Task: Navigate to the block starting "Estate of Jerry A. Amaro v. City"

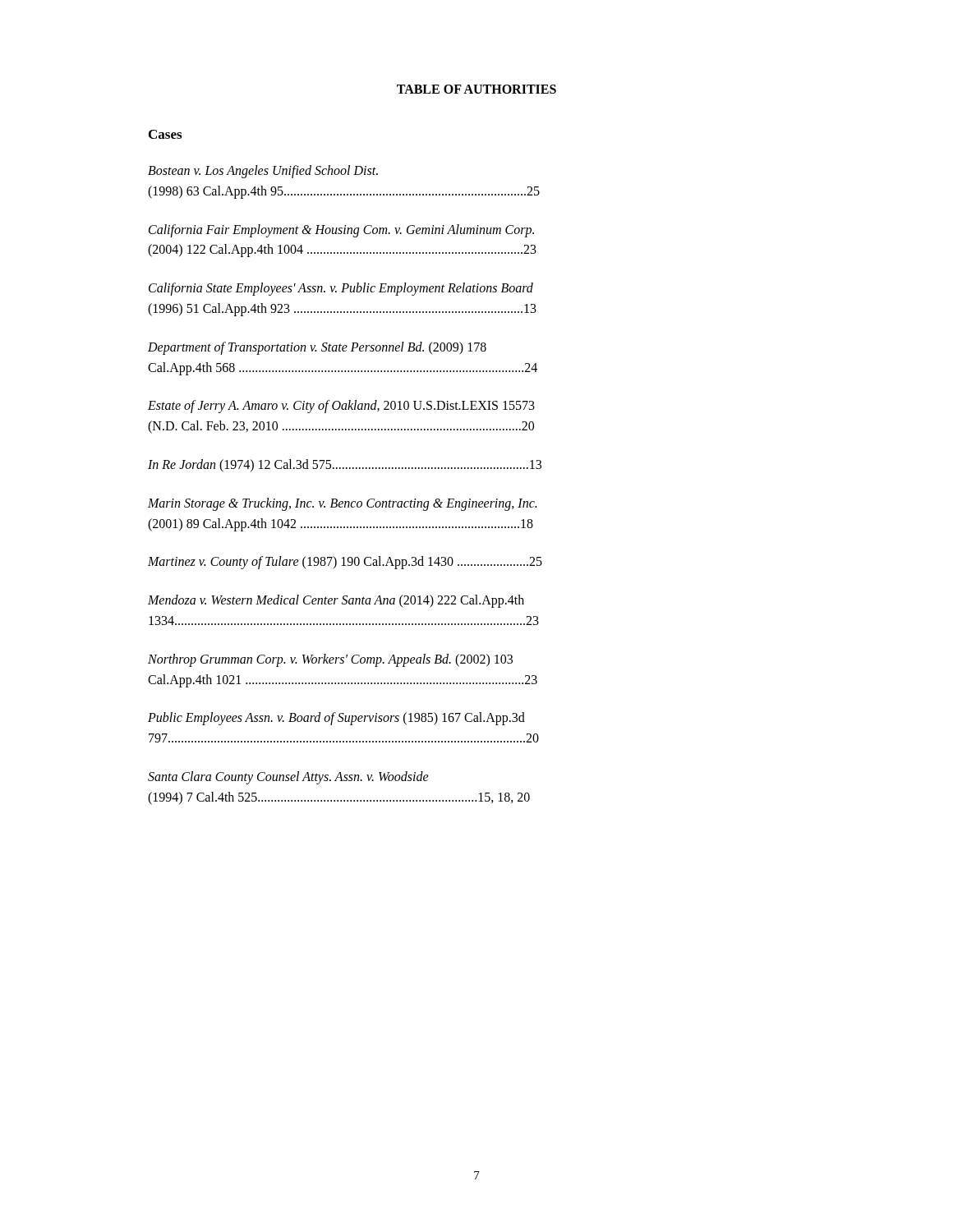Action: click(476, 417)
